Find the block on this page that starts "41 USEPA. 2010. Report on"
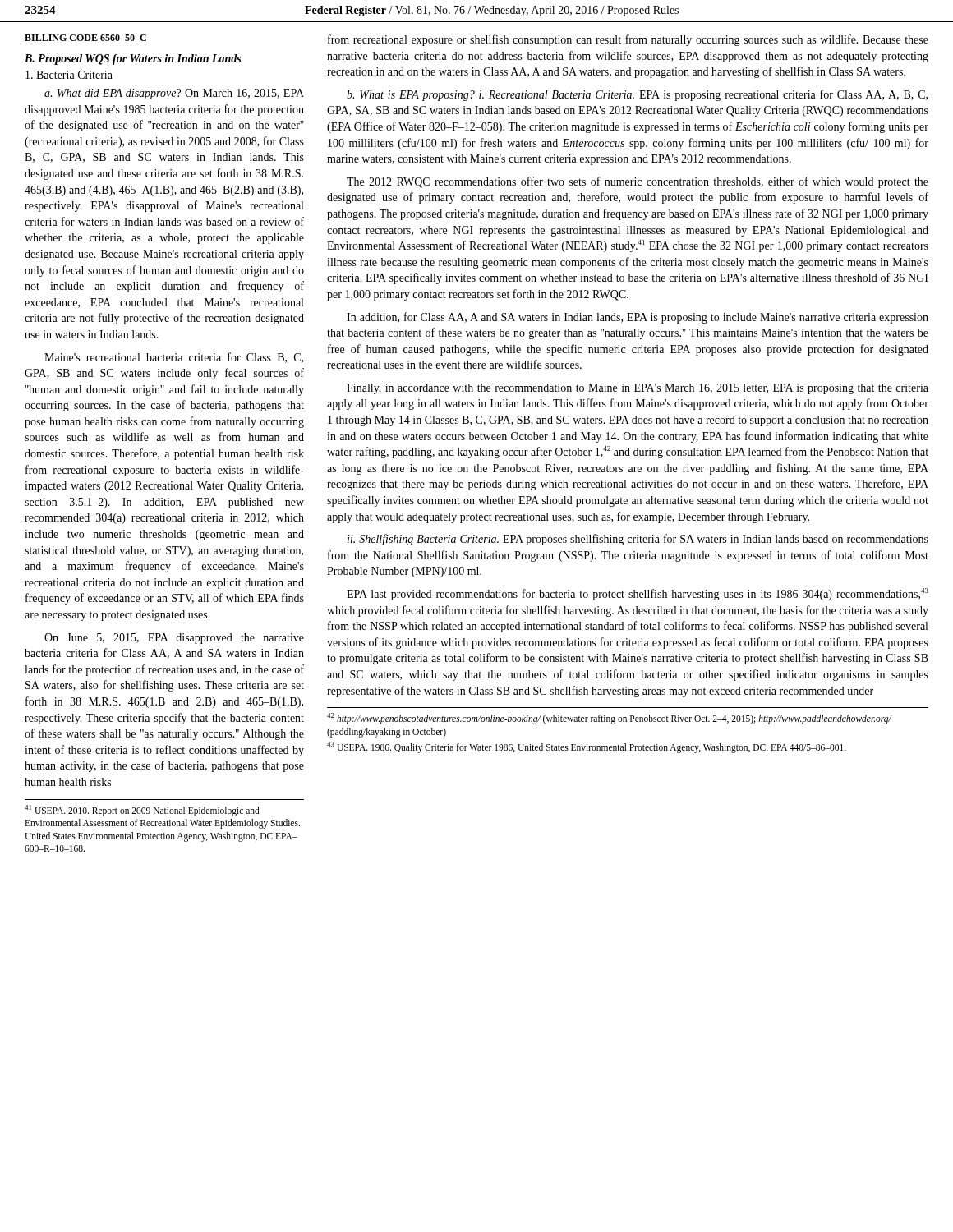 [x=163, y=829]
